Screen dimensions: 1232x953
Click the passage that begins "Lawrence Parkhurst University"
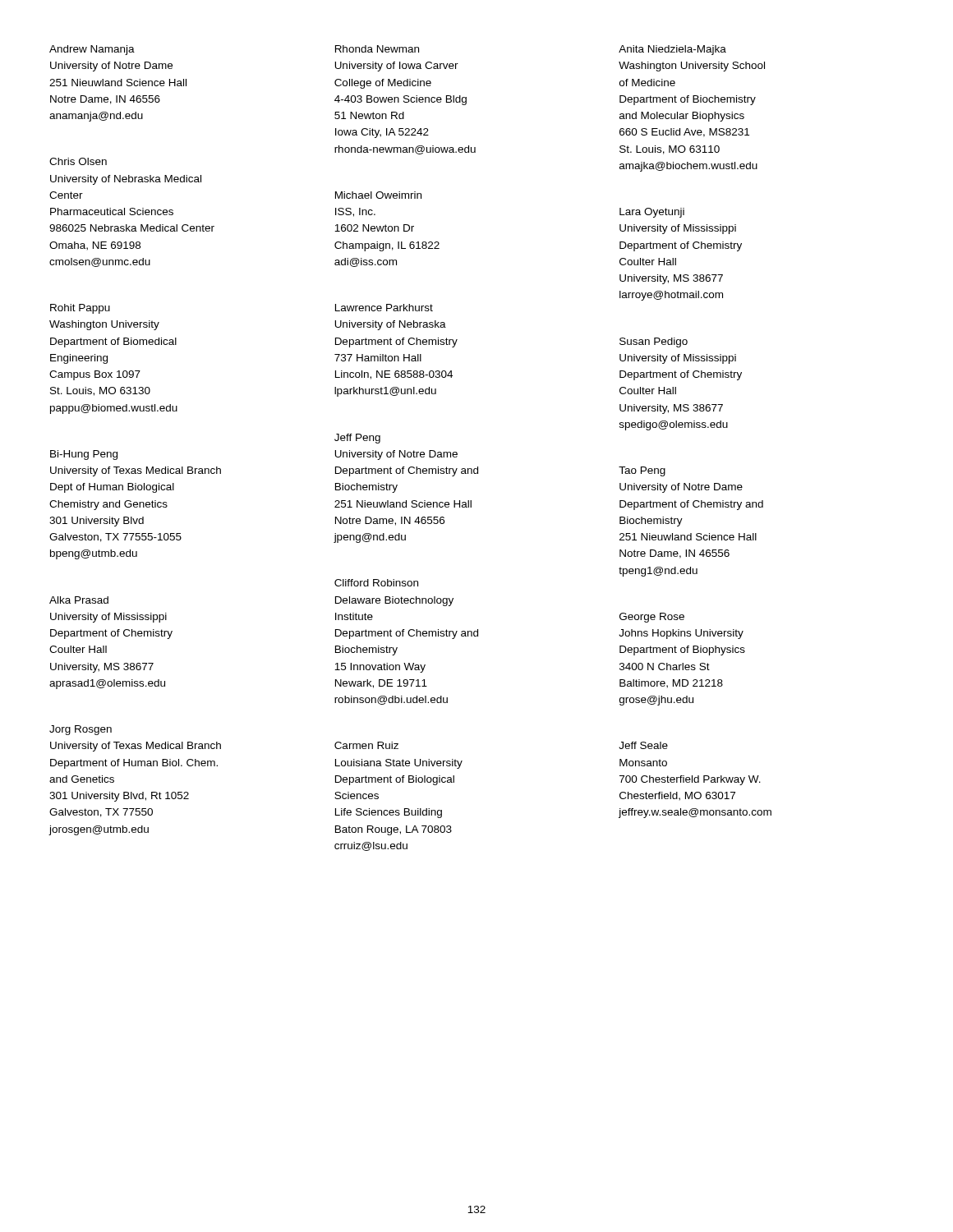[x=396, y=349]
